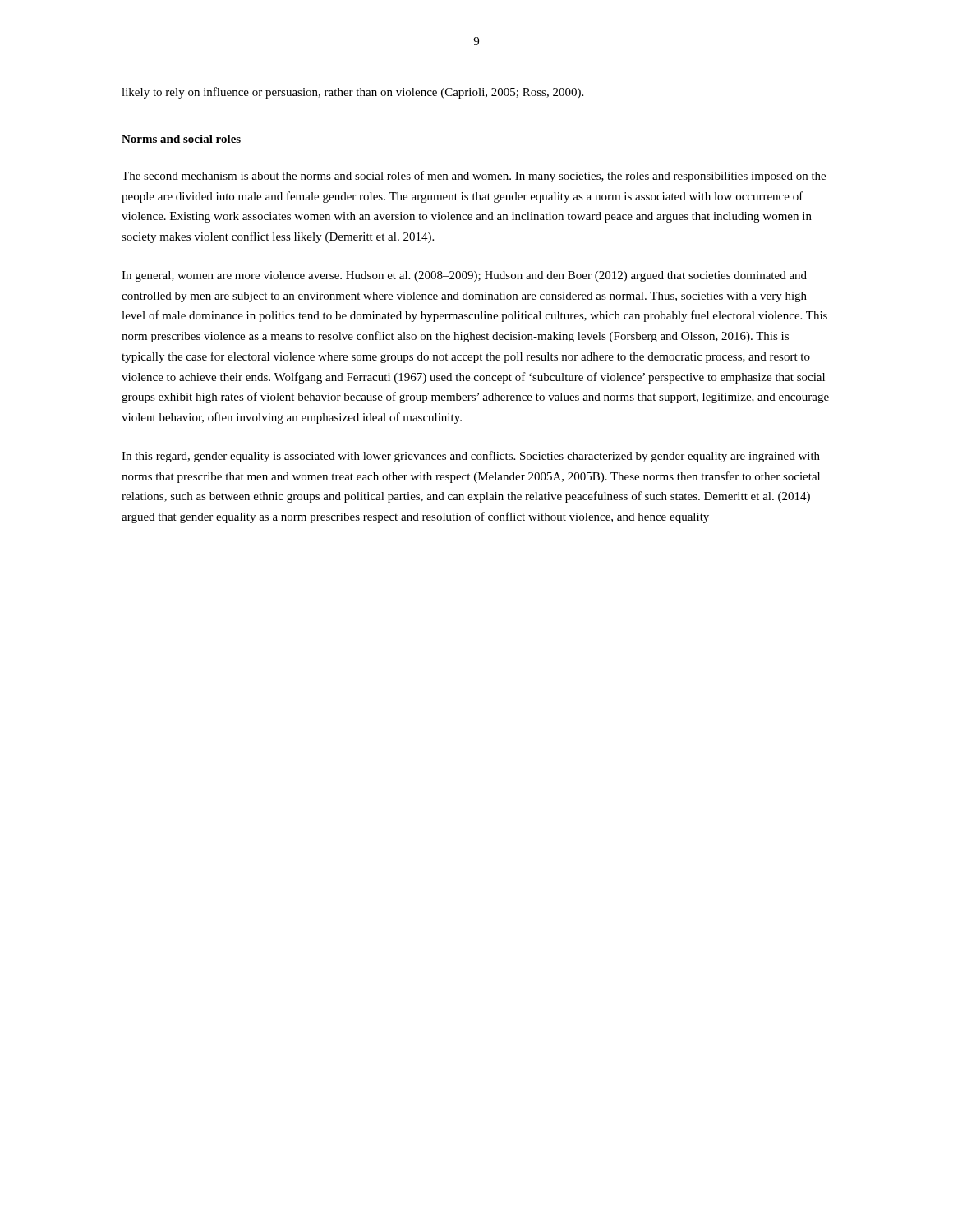Click on the passage starting "Norms and social"
Screen dimensions: 1232x953
click(x=181, y=139)
